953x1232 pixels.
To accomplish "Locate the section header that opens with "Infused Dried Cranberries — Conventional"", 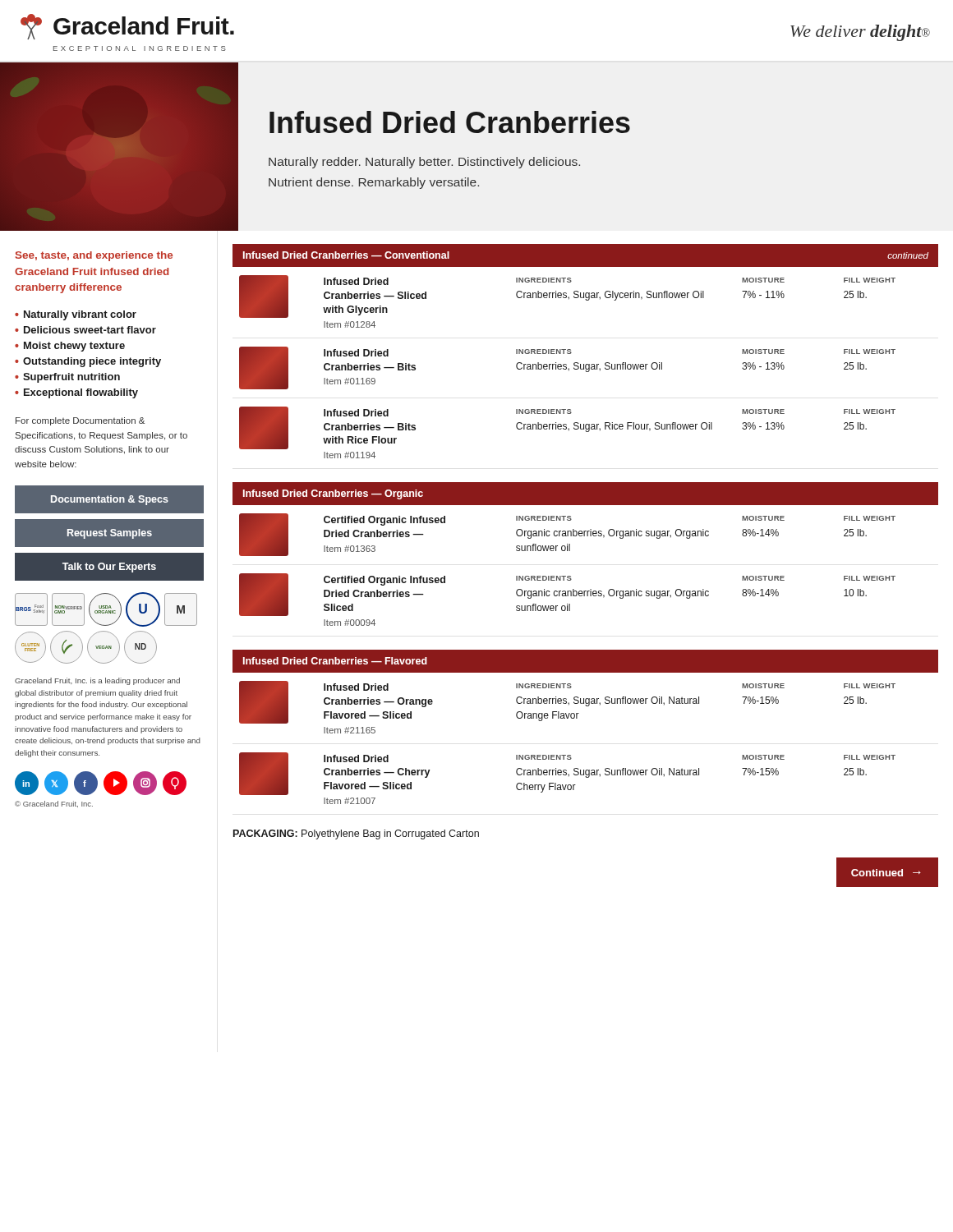I will 585,255.
